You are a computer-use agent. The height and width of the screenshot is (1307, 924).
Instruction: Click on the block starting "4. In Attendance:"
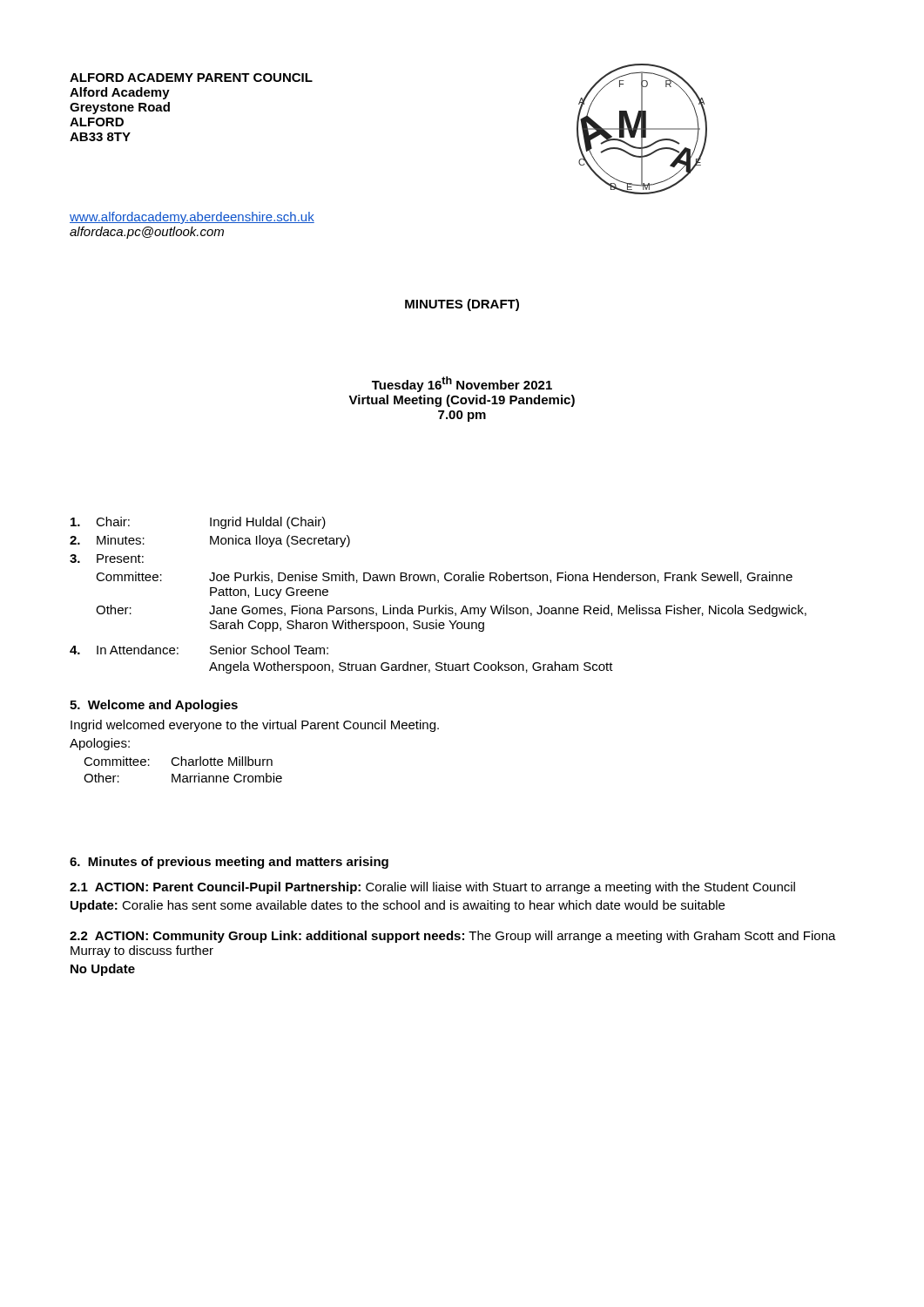[x=453, y=658]
